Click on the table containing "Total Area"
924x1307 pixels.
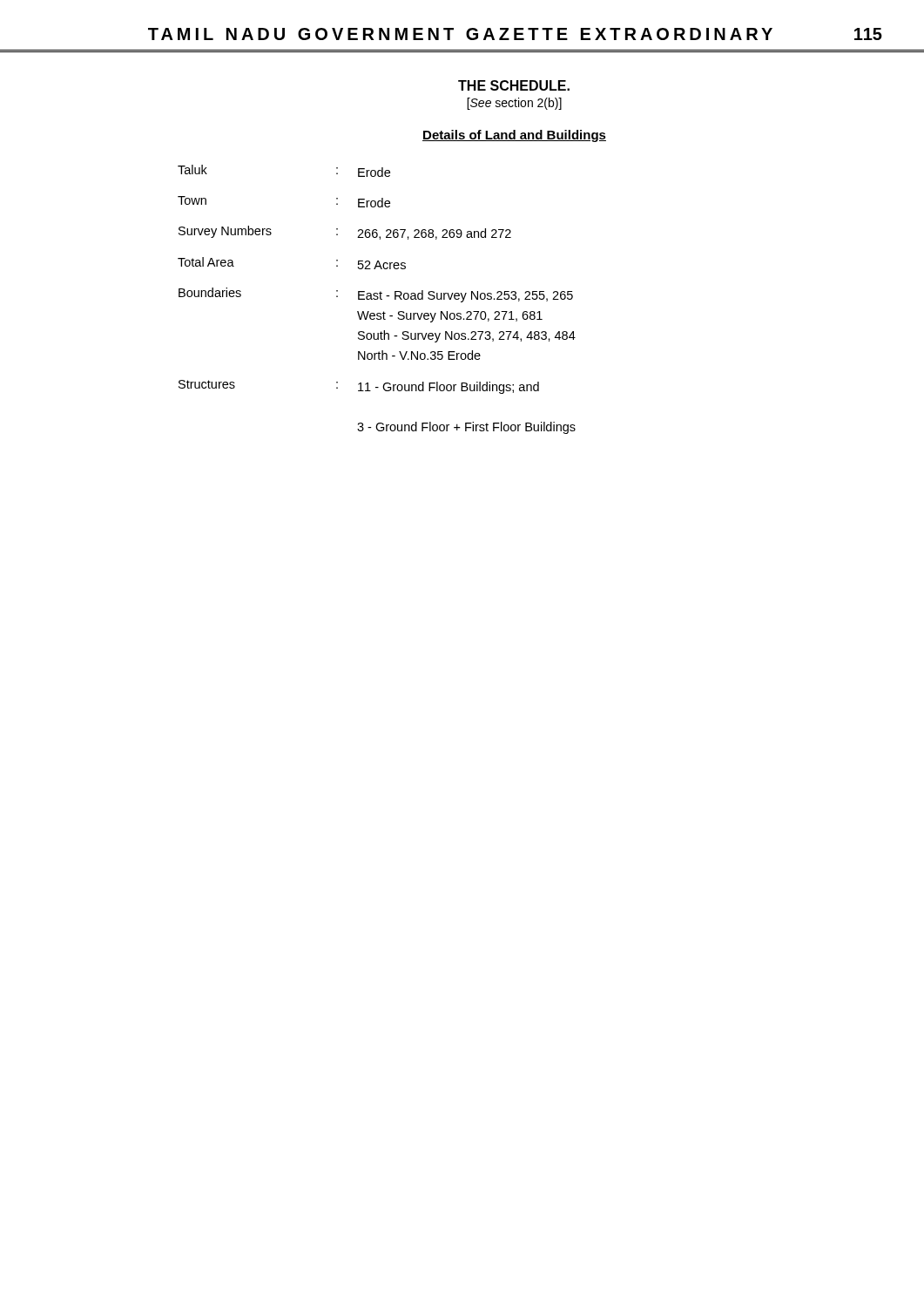click(514, 300)
